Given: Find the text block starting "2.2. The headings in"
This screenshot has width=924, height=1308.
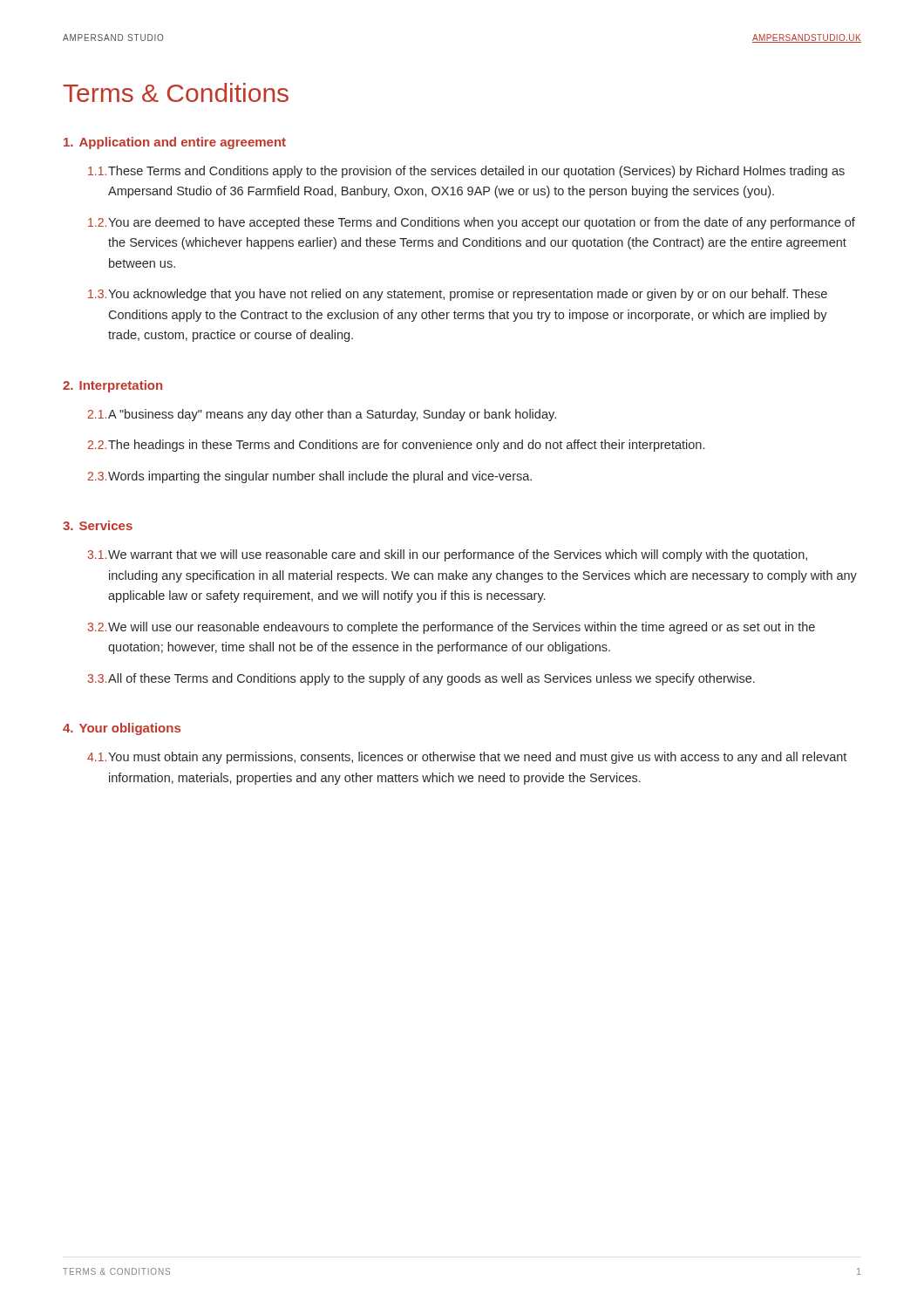Looking at the screenshot, I should pyautogui.click(x=384, y=446).
